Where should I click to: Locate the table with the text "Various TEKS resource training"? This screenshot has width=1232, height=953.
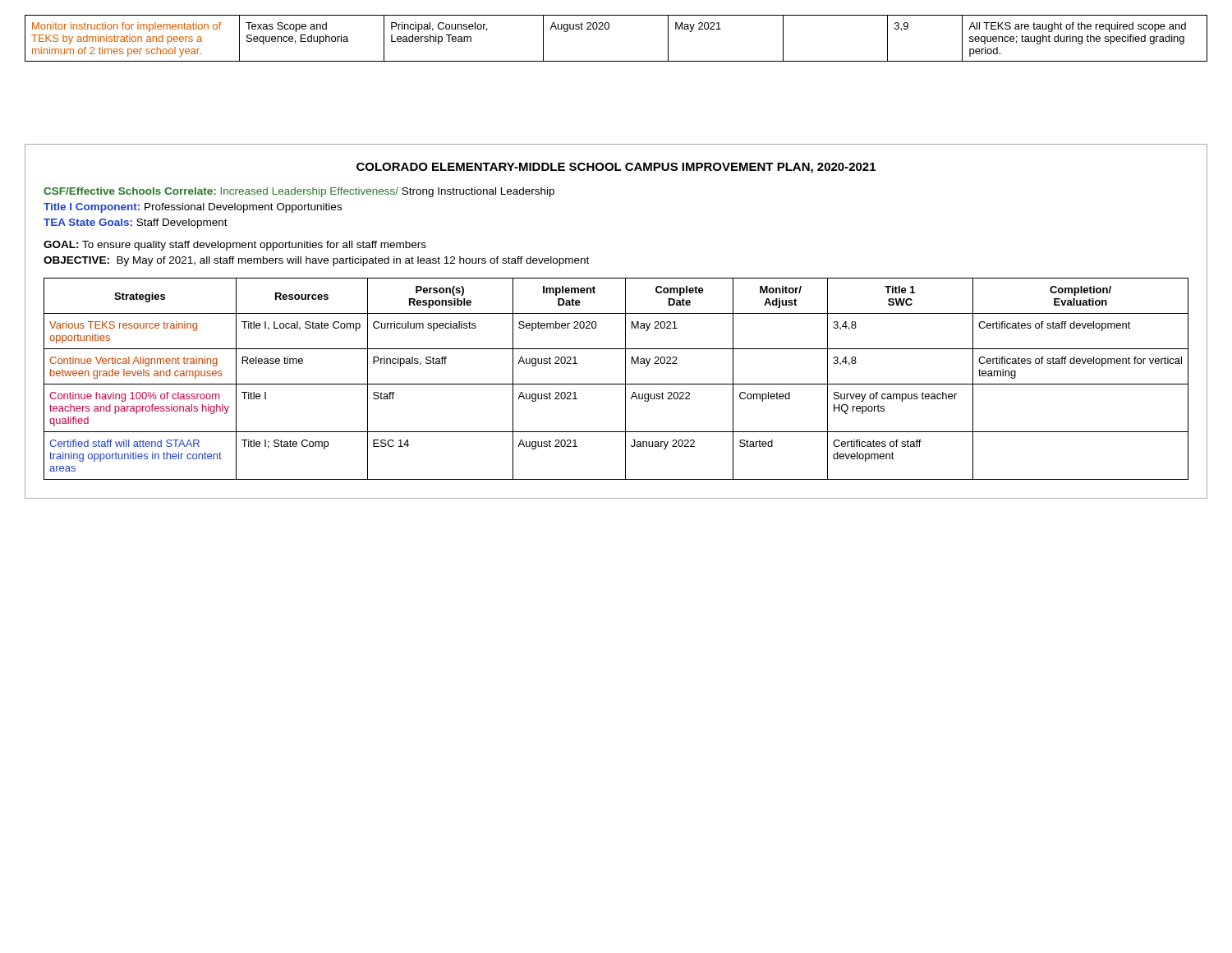point(616,379)
